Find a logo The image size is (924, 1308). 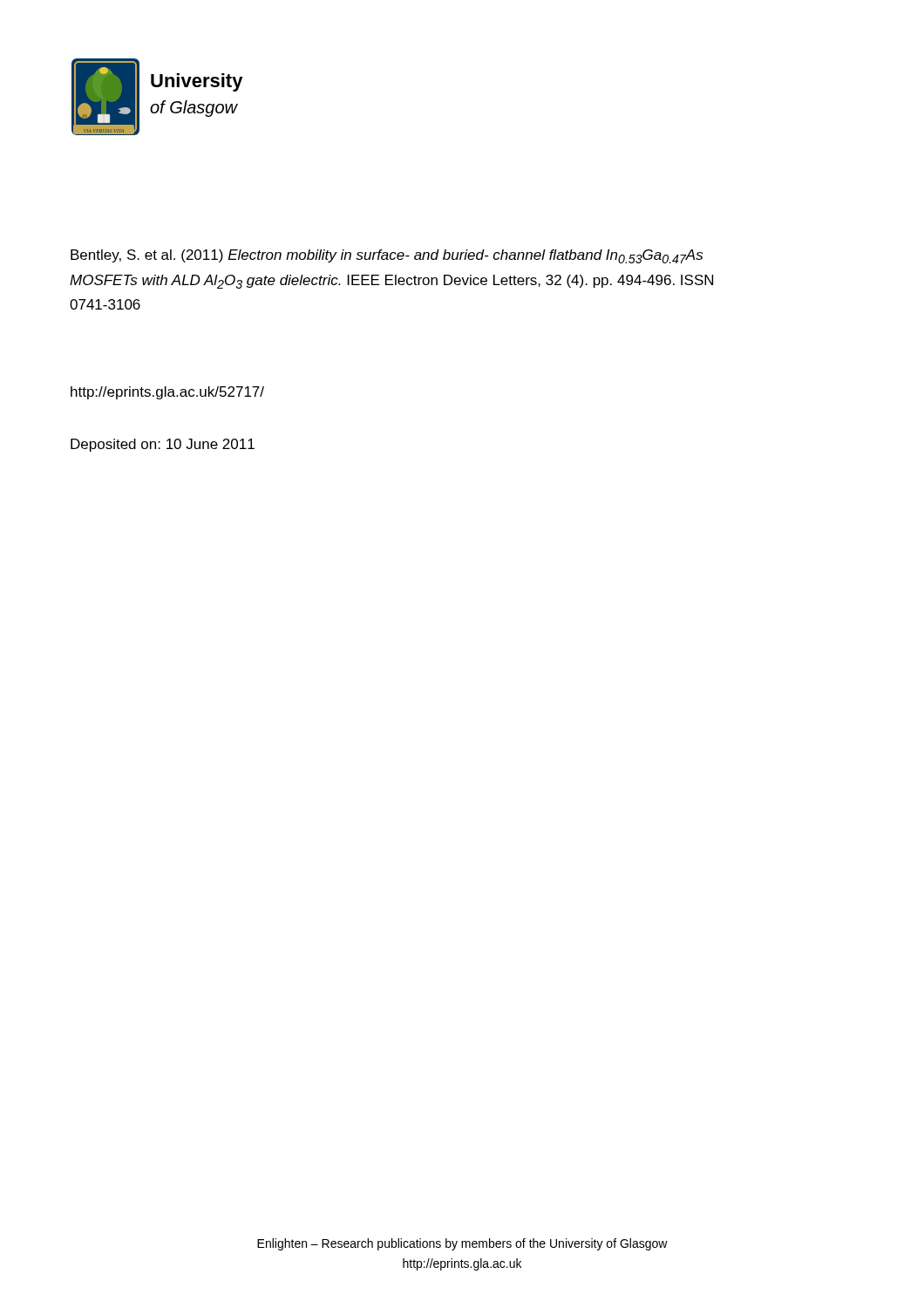(x=174, y=98)
